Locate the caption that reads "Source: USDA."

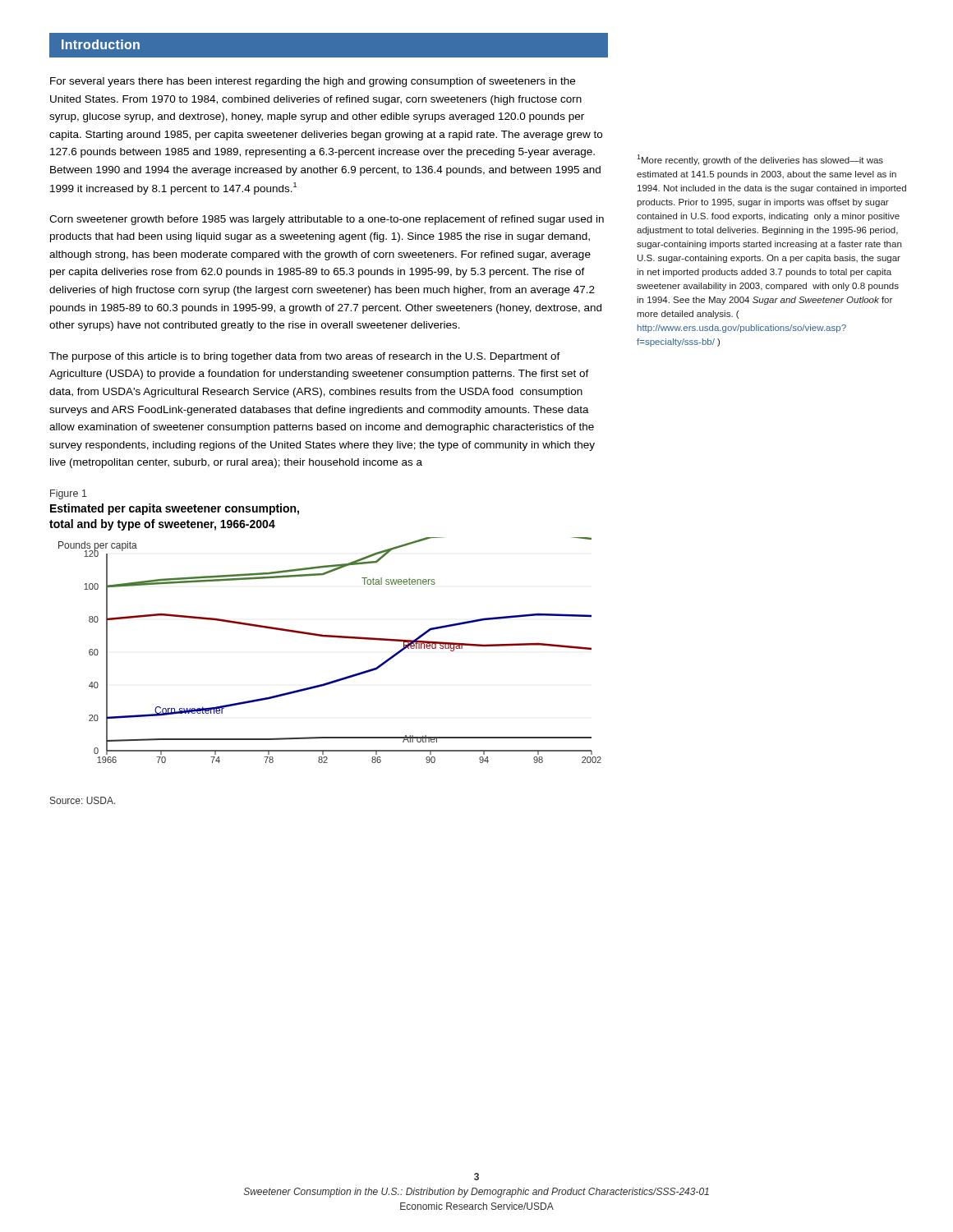[83, 801]
